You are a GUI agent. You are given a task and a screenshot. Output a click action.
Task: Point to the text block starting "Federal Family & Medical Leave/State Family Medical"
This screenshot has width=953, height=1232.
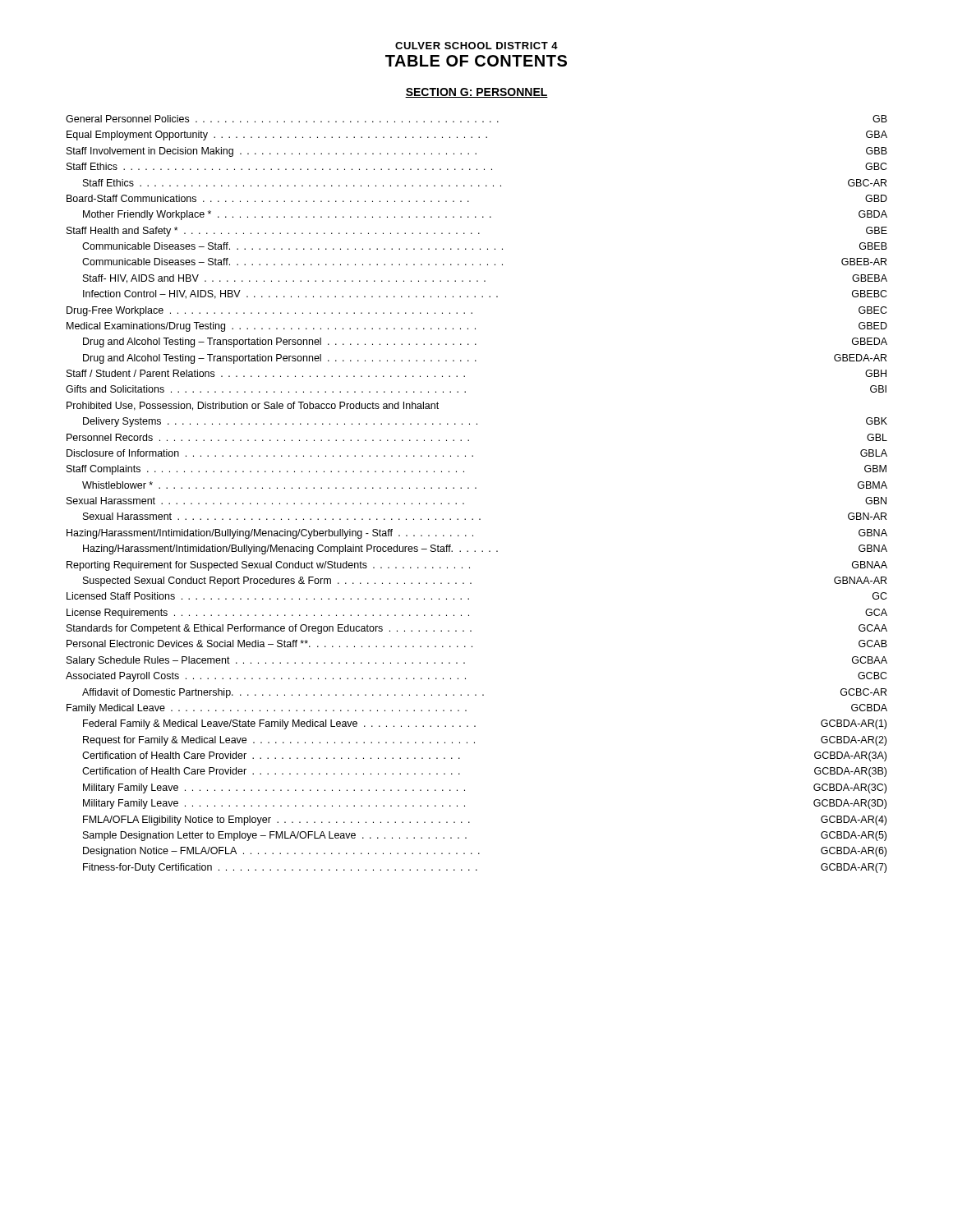click(485, 724)
